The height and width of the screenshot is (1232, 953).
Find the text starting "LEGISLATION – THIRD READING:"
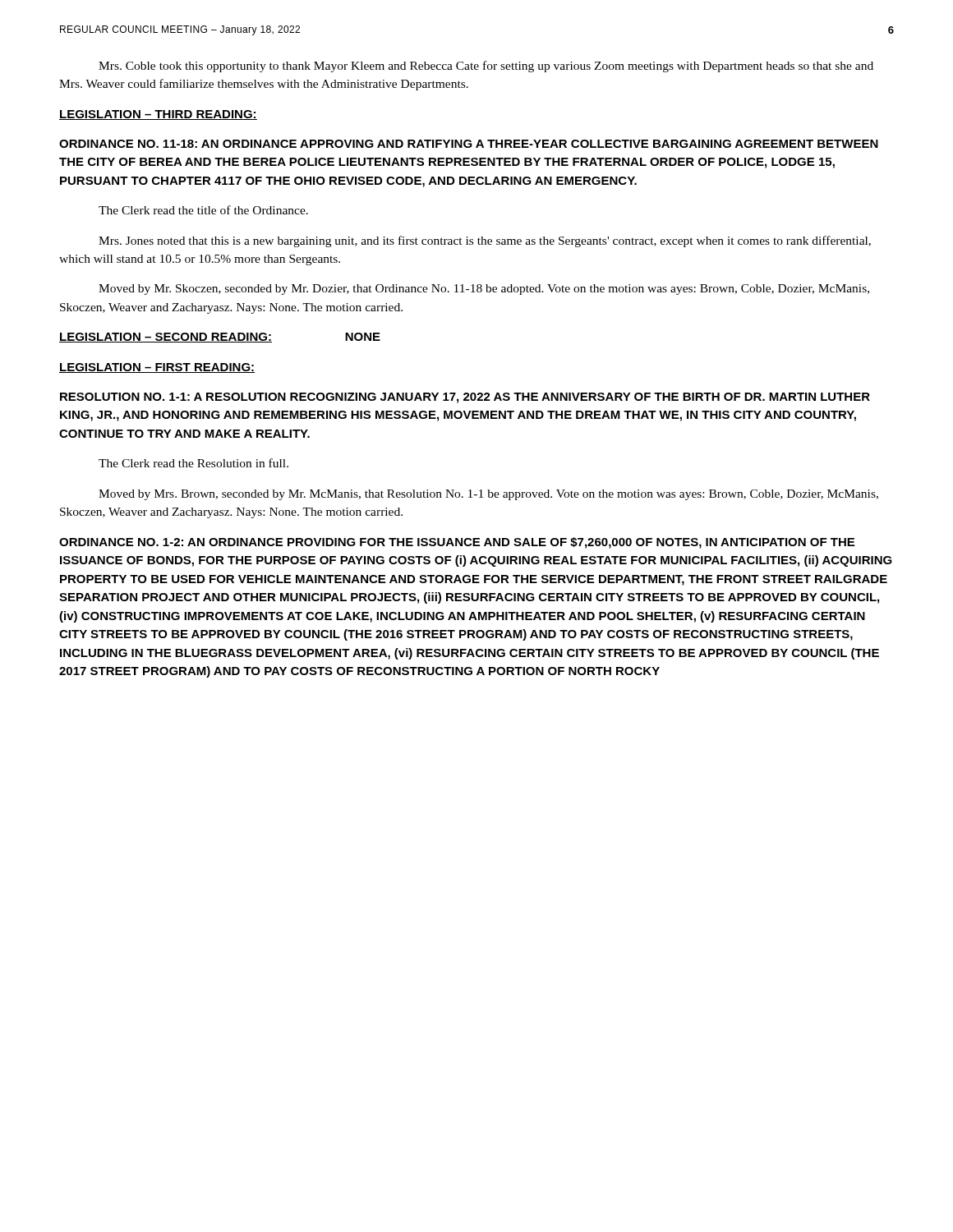[x=158, y=114]
